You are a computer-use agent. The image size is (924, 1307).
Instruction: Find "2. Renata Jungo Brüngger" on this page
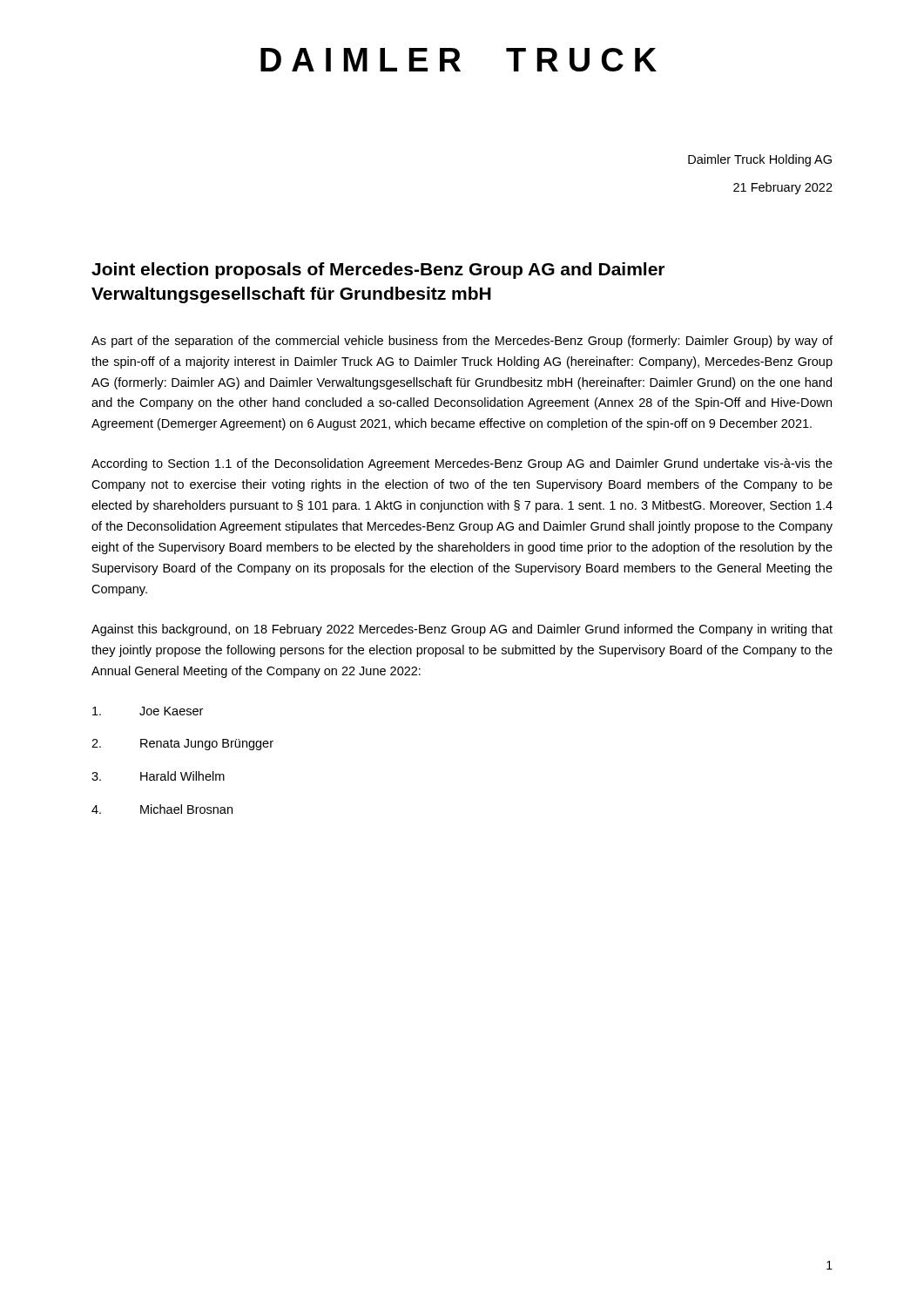coord(182,745)
